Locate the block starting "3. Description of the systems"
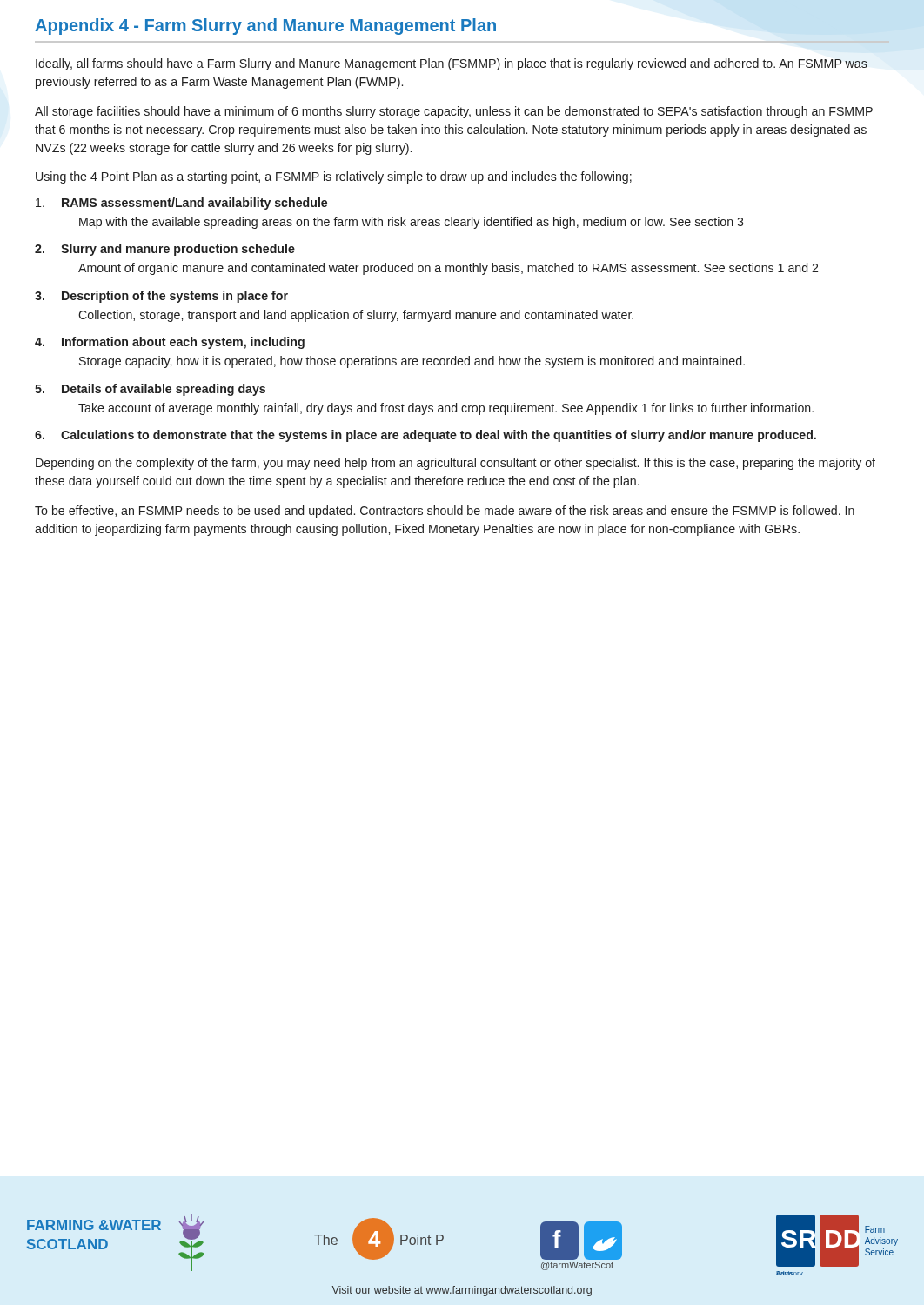924x1305 pixels. pos(462,306)
